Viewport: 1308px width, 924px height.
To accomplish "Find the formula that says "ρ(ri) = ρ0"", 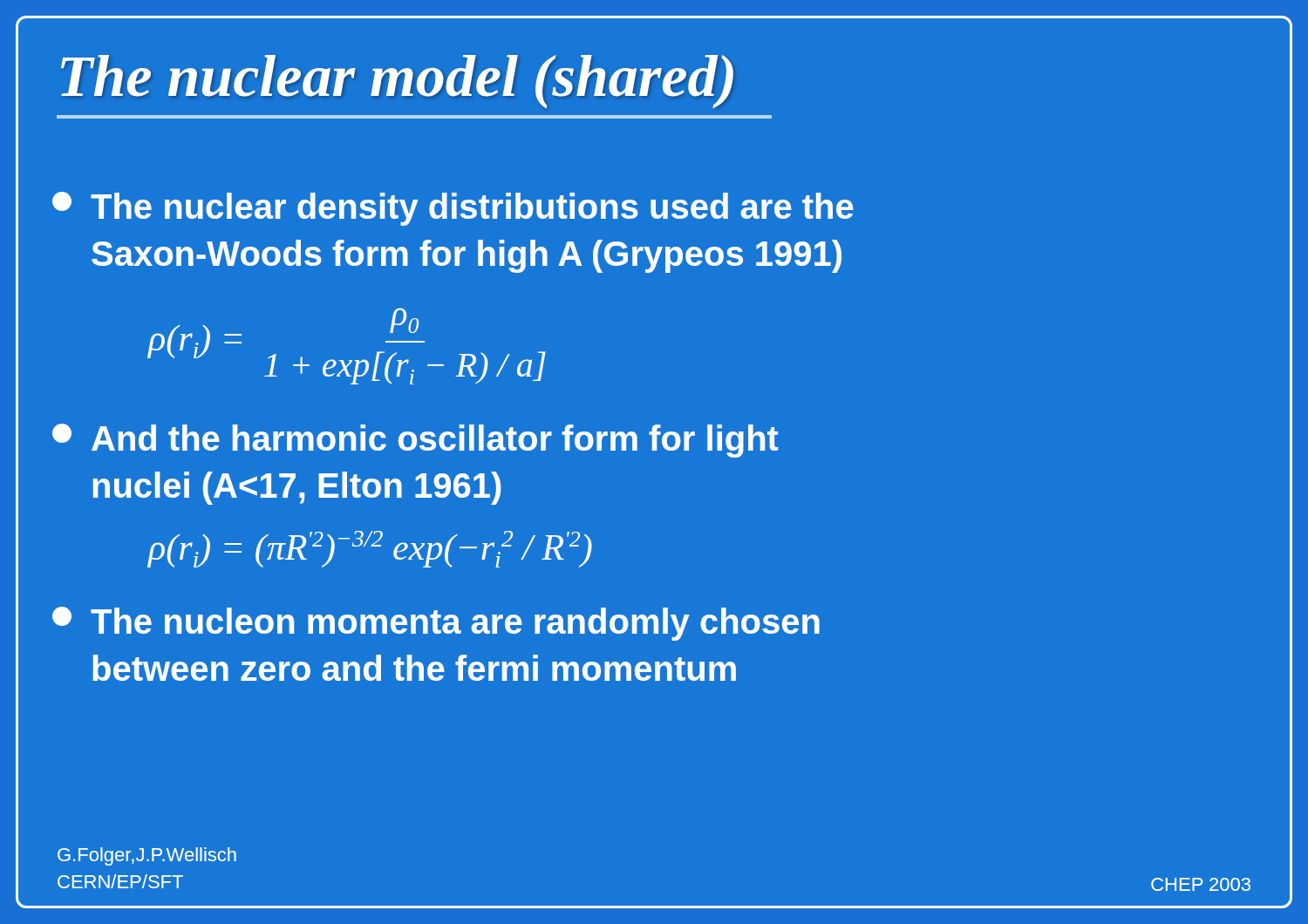I will coord(352,342).
